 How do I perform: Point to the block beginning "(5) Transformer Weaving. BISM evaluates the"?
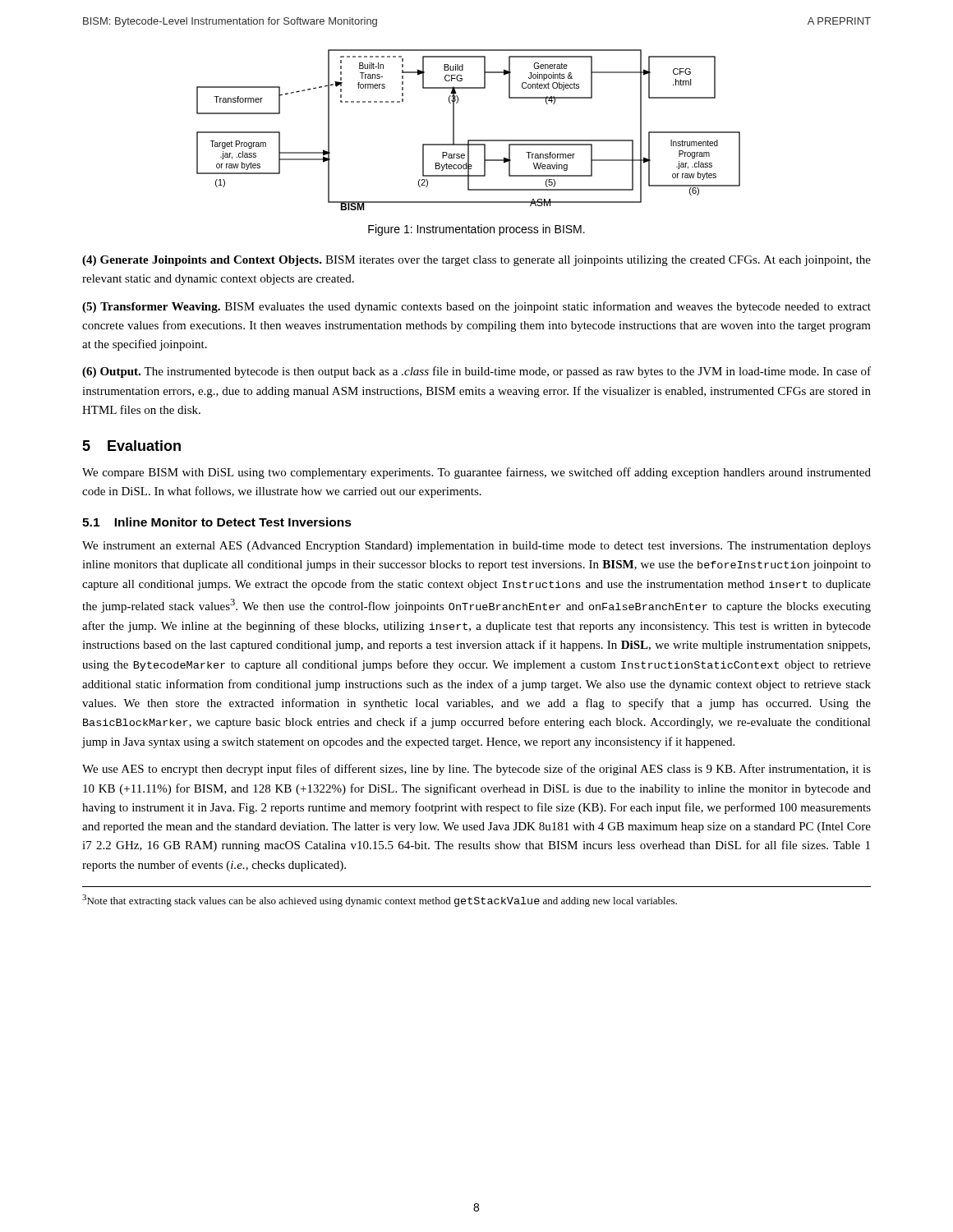click(476, 325)
